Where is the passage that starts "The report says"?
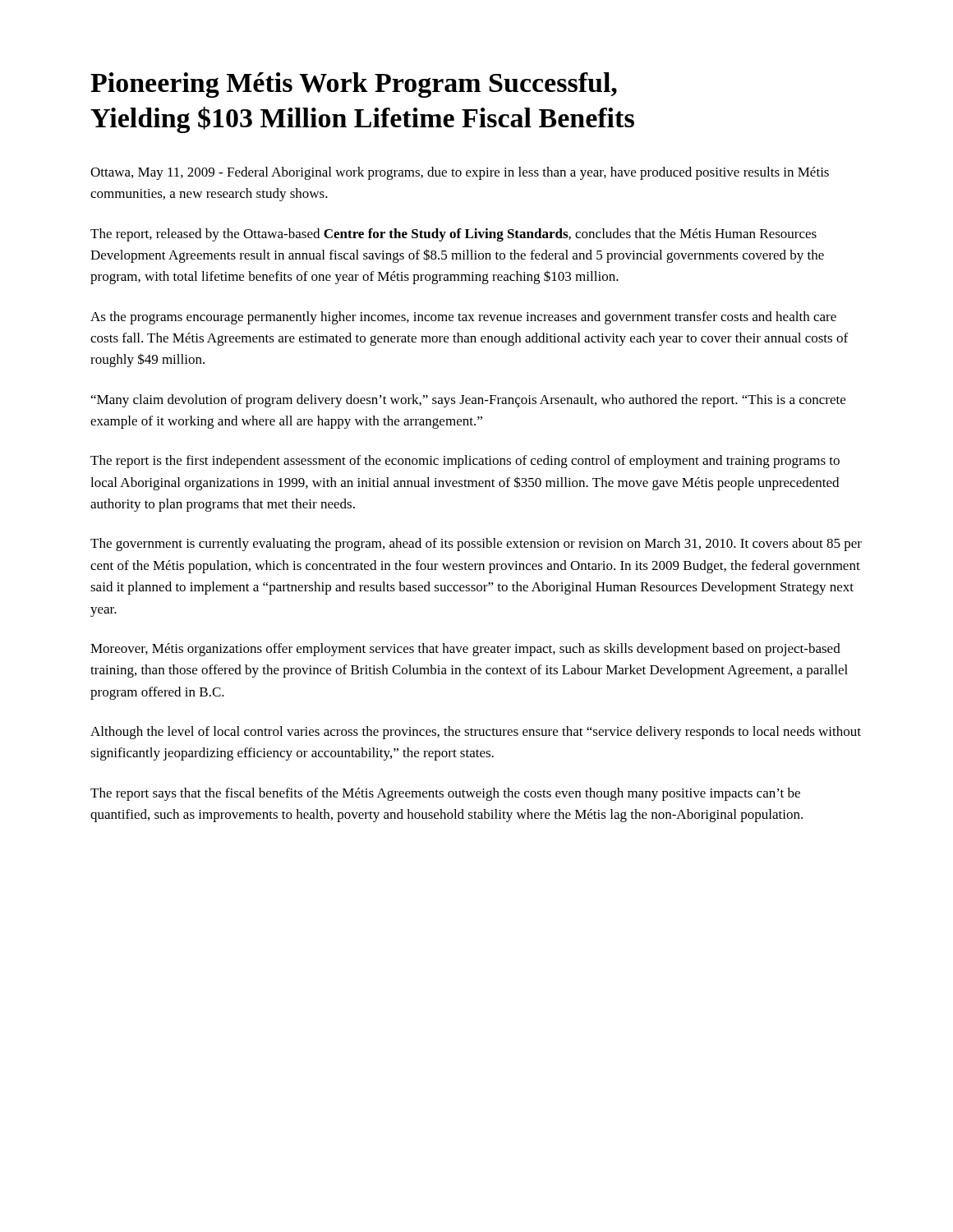 [x=447, y=803]
